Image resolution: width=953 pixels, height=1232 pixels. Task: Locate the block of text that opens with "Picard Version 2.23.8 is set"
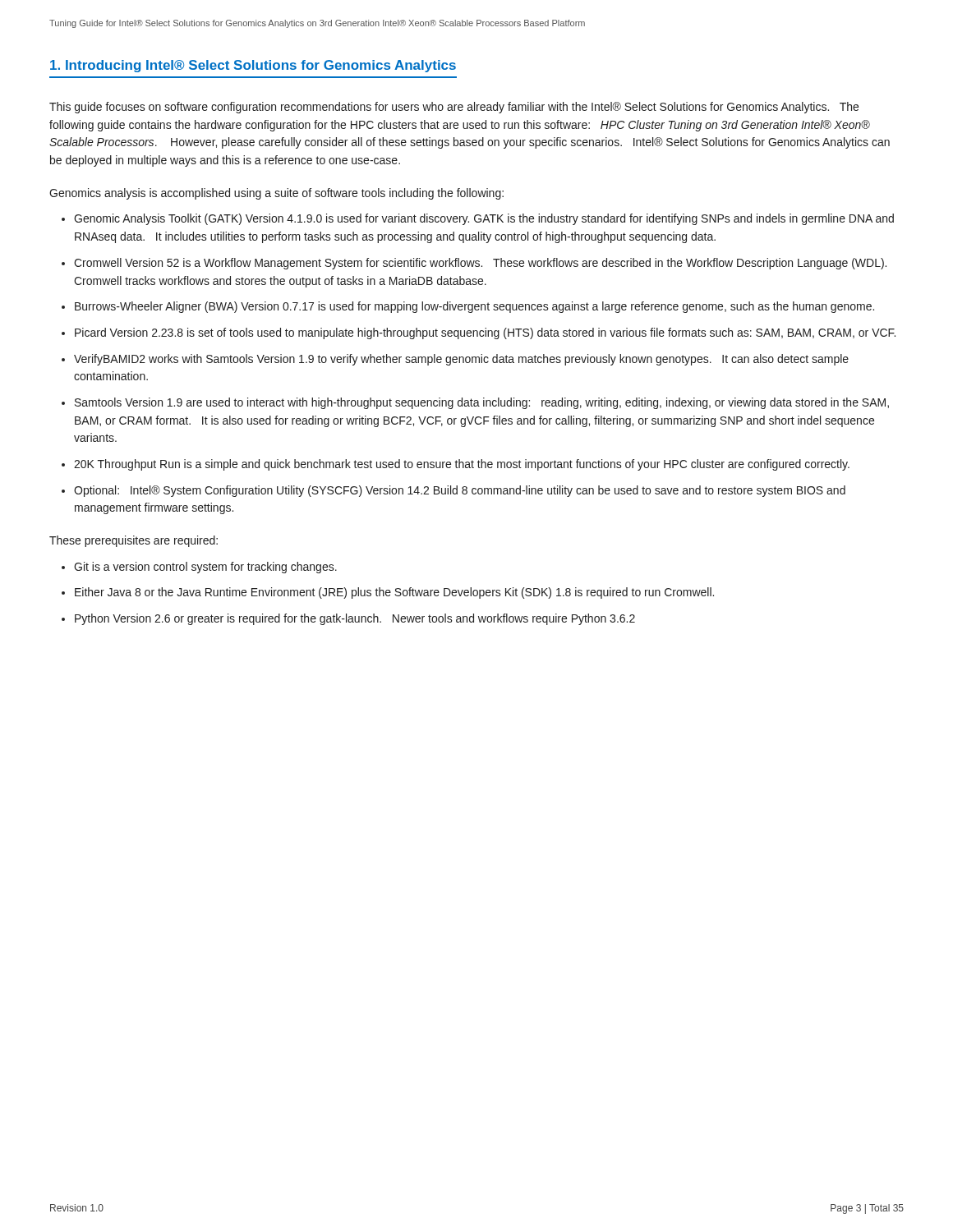pyautogui.click(x=485, y=333)
